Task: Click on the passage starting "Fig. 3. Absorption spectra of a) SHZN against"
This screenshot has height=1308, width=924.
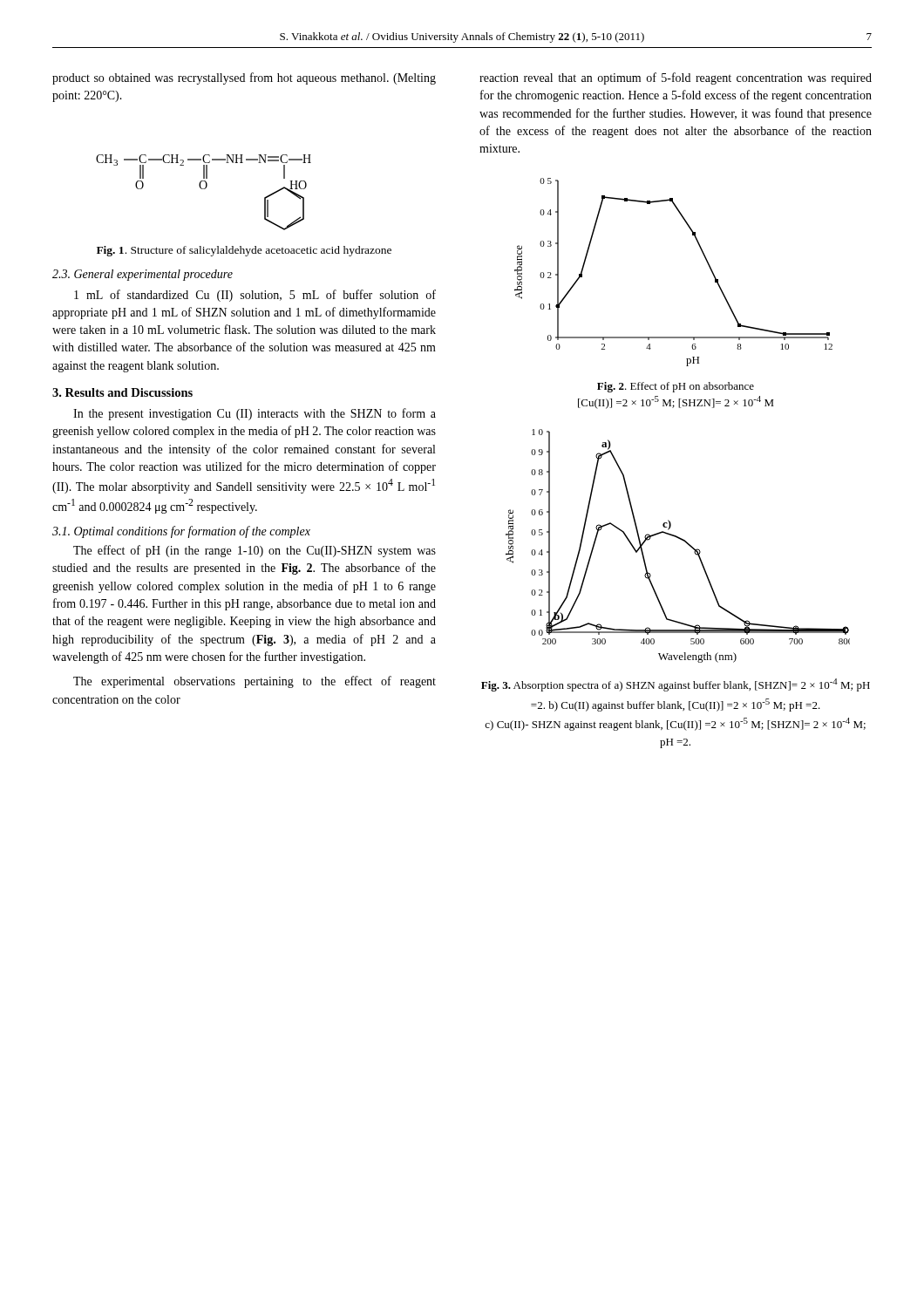Action: pyautogui.click(x=676, y=712)
